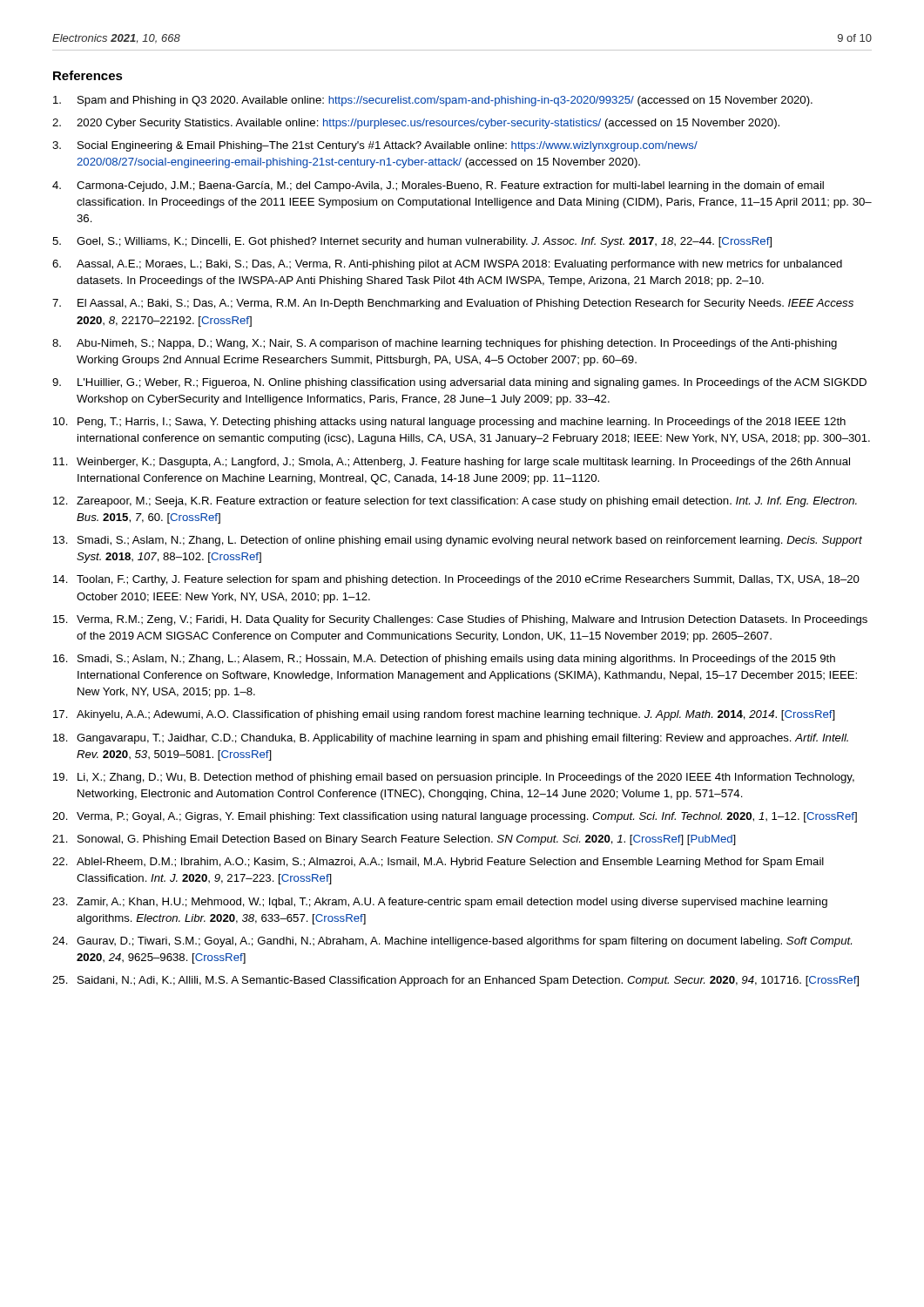Viewport: 924px width, 1307px height.
Task: Click on the passage starting "Spam and Phishing in Q3"
Action: 462,100
